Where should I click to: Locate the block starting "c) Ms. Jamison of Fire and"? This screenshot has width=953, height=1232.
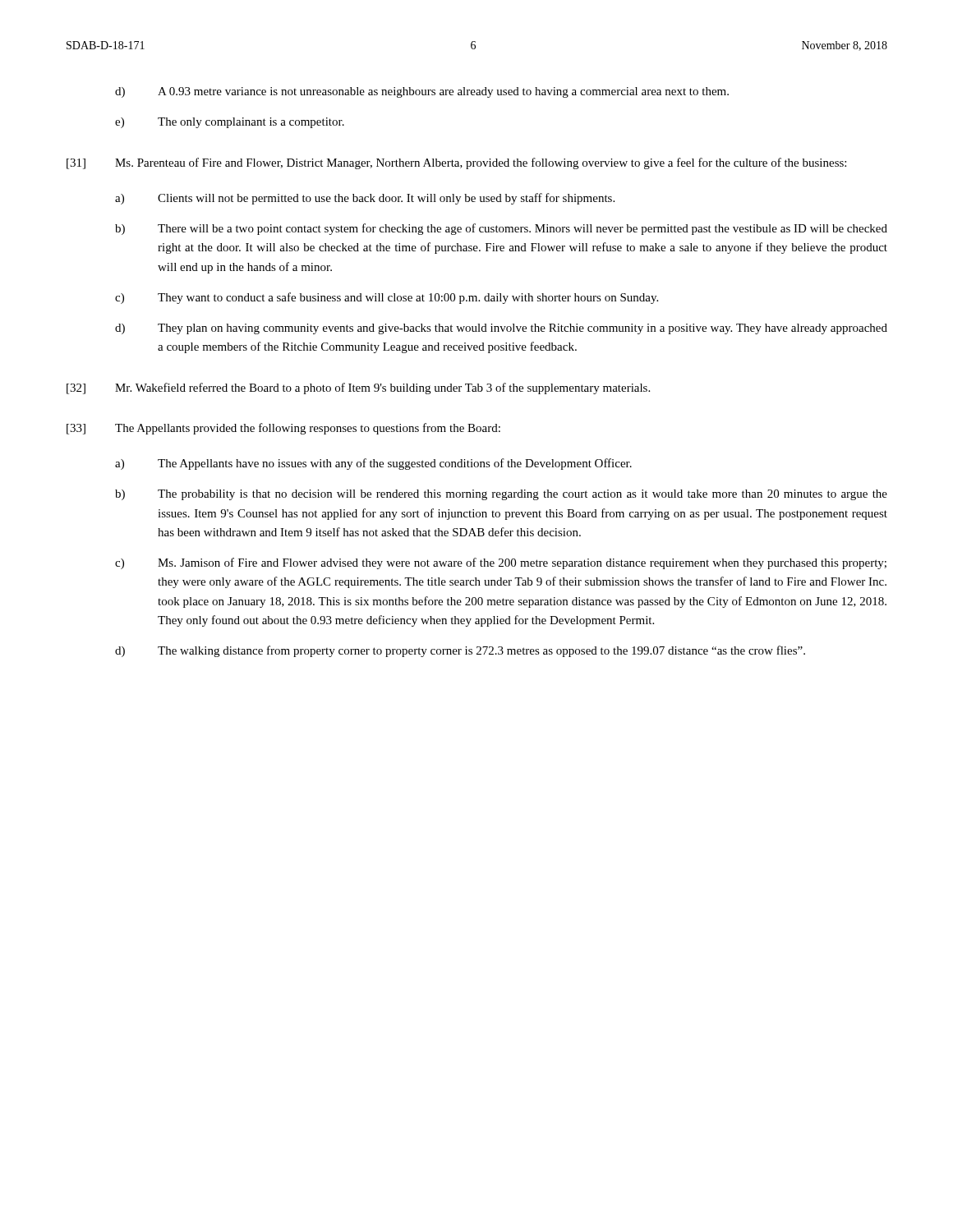click(501, 592)
